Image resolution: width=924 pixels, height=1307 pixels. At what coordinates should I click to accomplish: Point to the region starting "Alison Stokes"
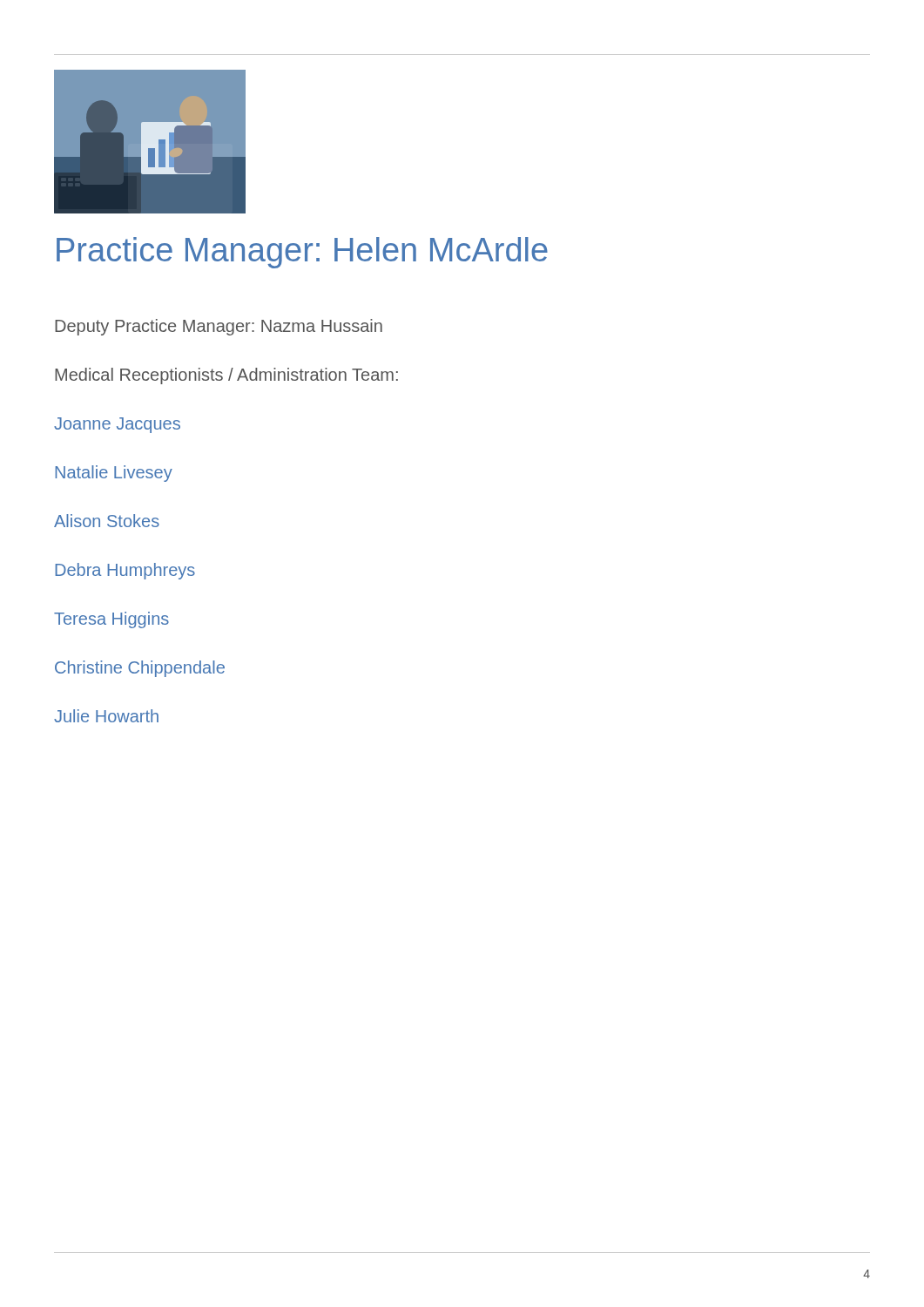click(107, 521)
